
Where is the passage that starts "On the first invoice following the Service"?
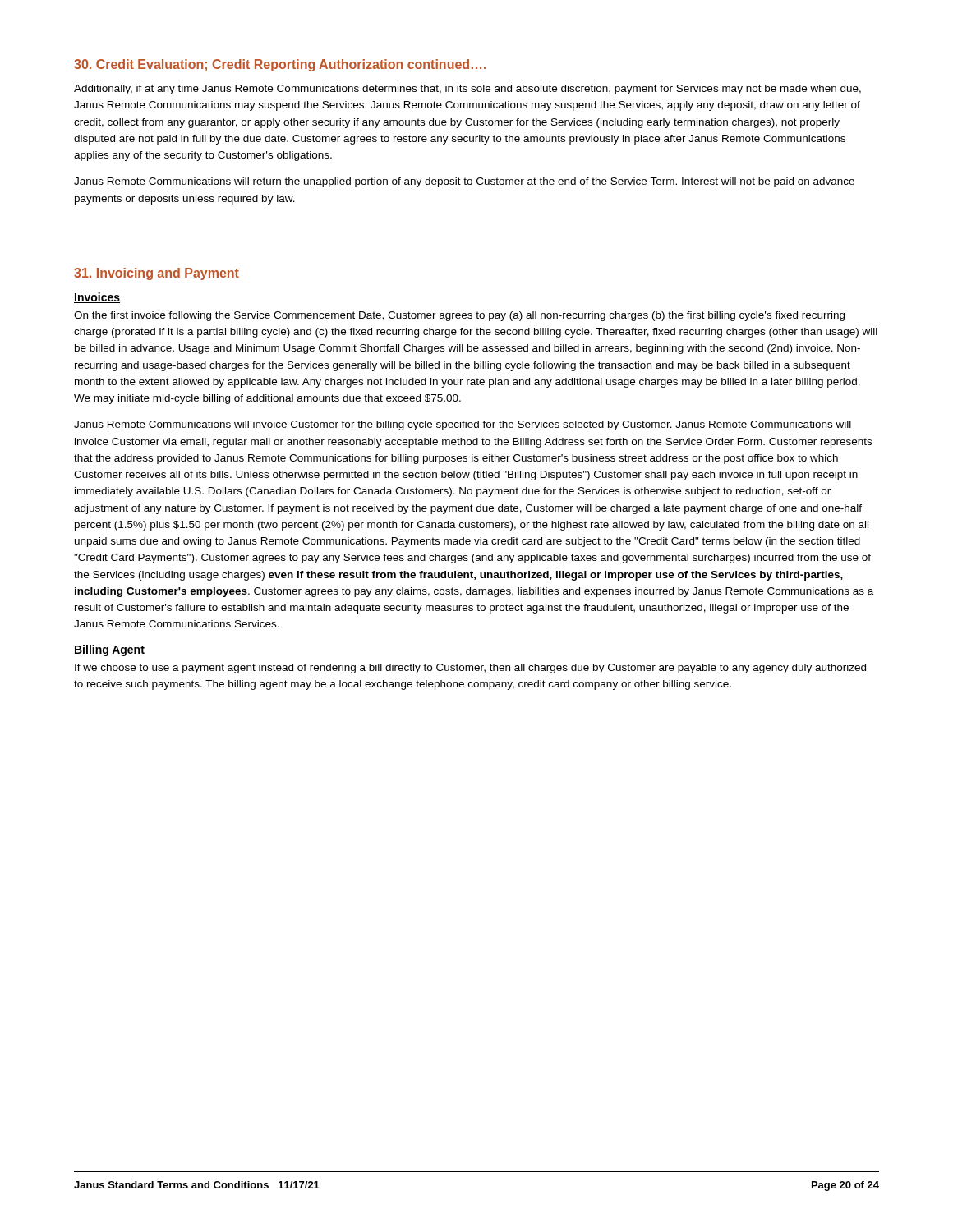click(476, 357)
